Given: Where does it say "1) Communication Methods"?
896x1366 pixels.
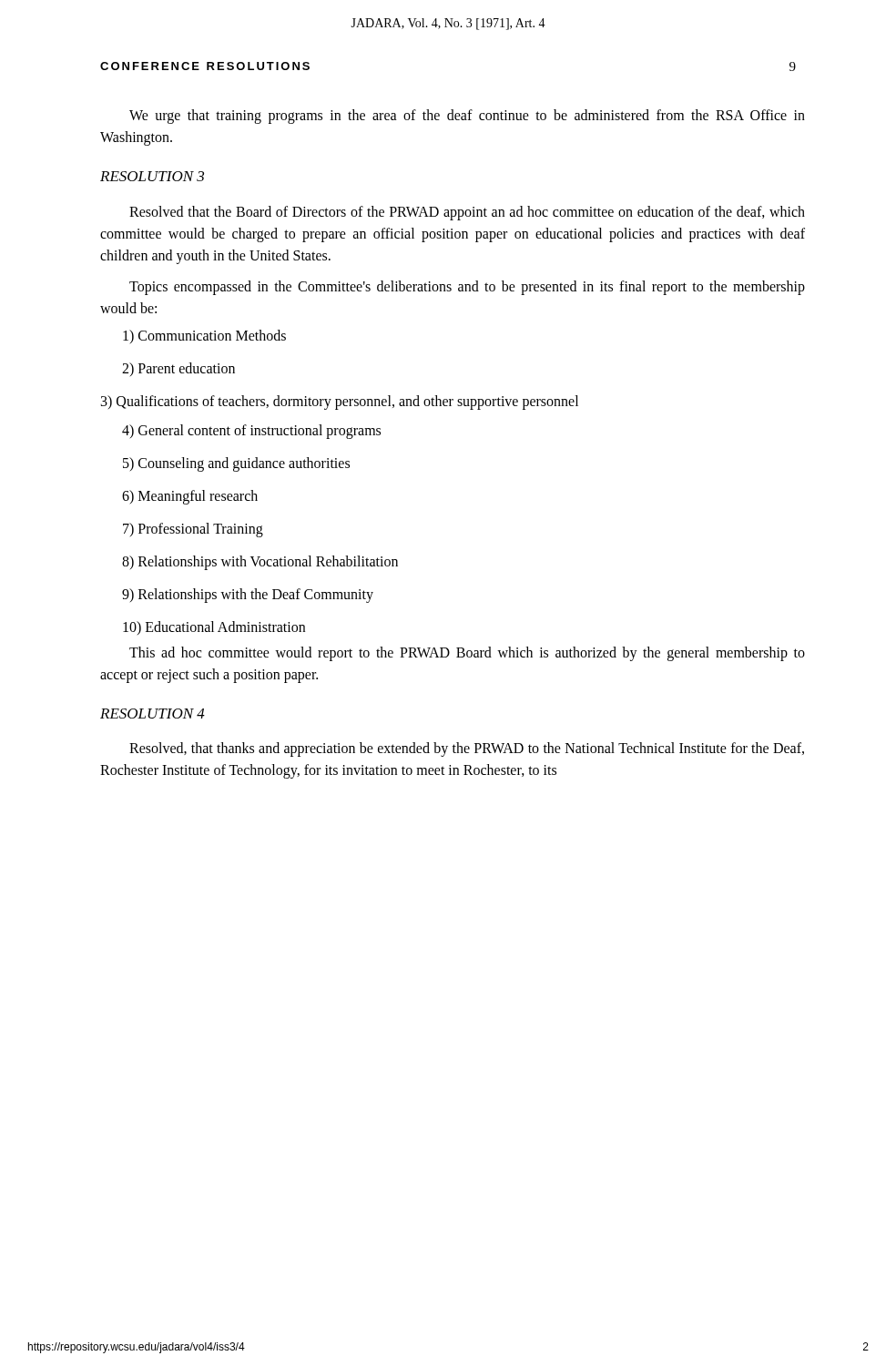Looking at the screenshot, I should (x=204, y=335).
